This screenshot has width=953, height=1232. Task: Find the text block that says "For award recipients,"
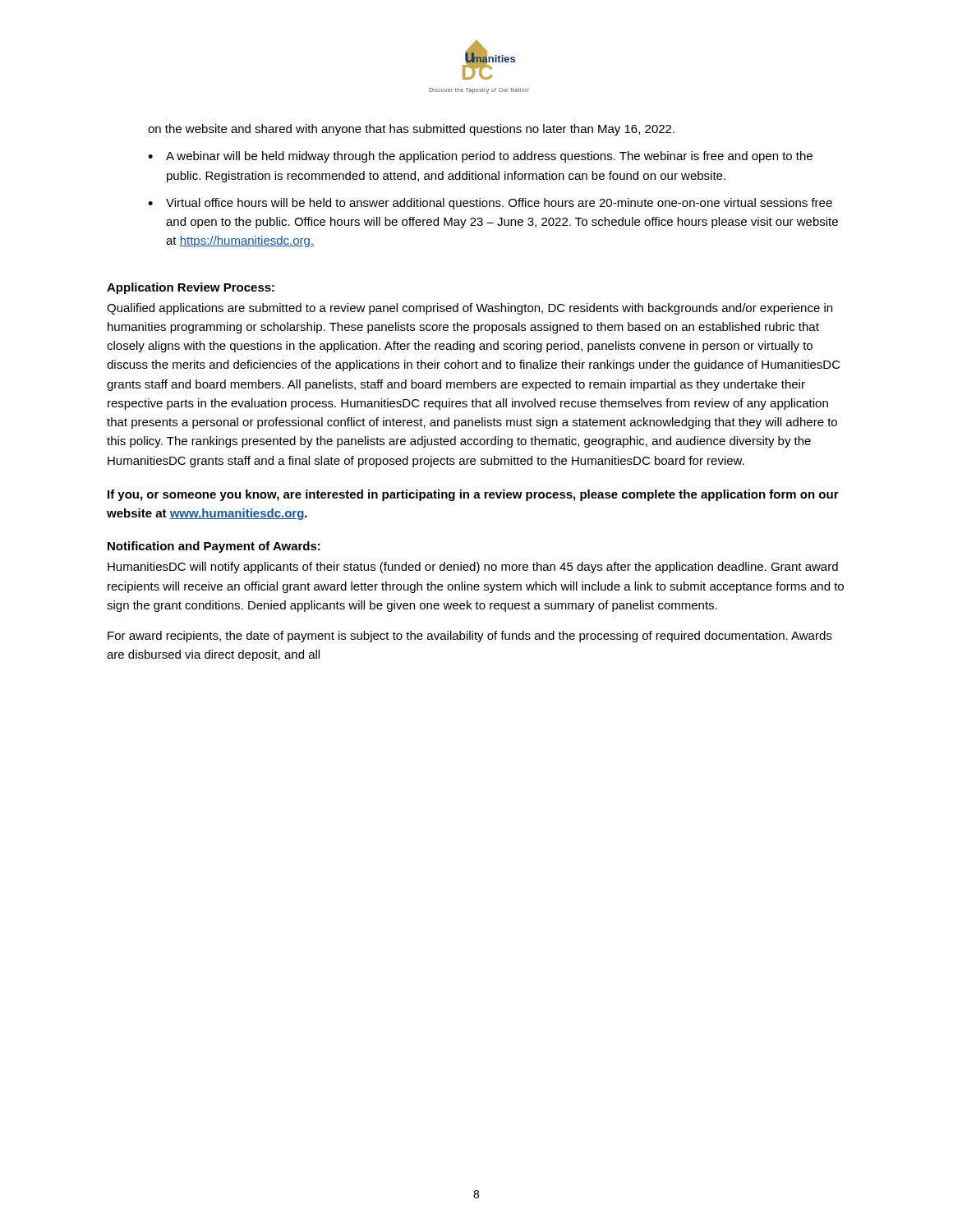[x=469, y=645]
